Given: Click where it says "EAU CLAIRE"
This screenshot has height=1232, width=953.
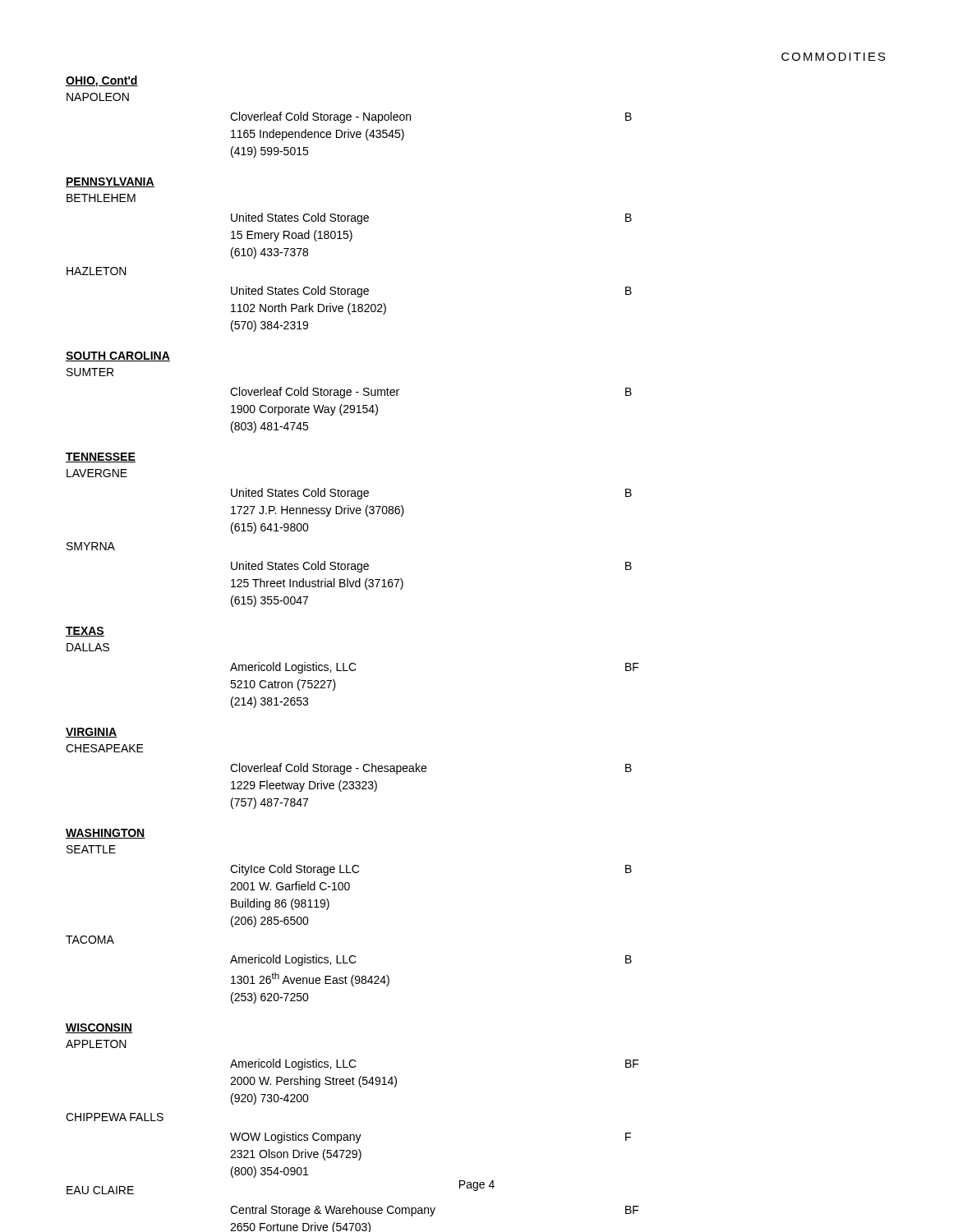Looking at the screenshot, I should [x=100, y=1190].
